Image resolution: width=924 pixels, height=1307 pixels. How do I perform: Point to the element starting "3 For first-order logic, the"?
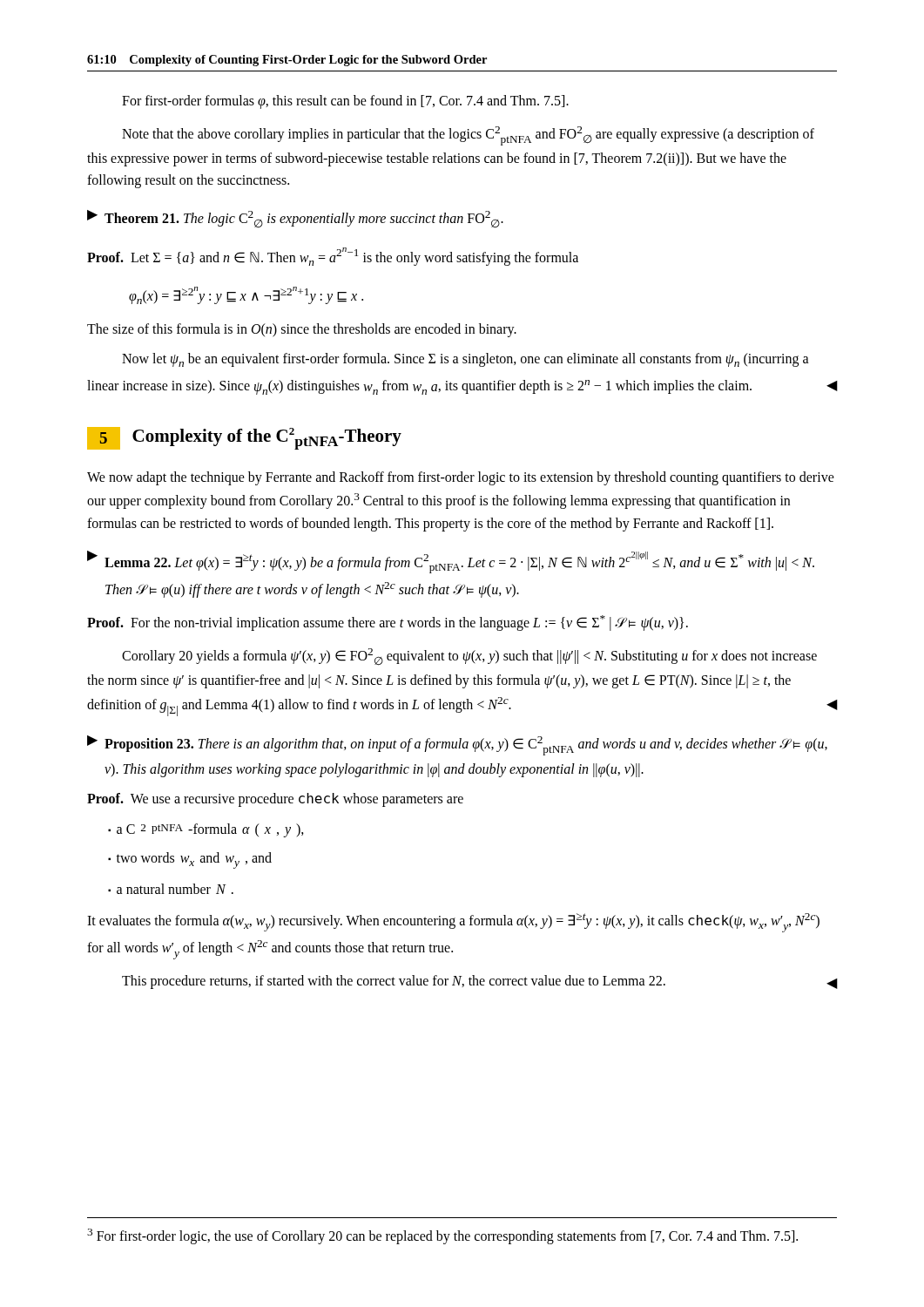(462, 1236)
